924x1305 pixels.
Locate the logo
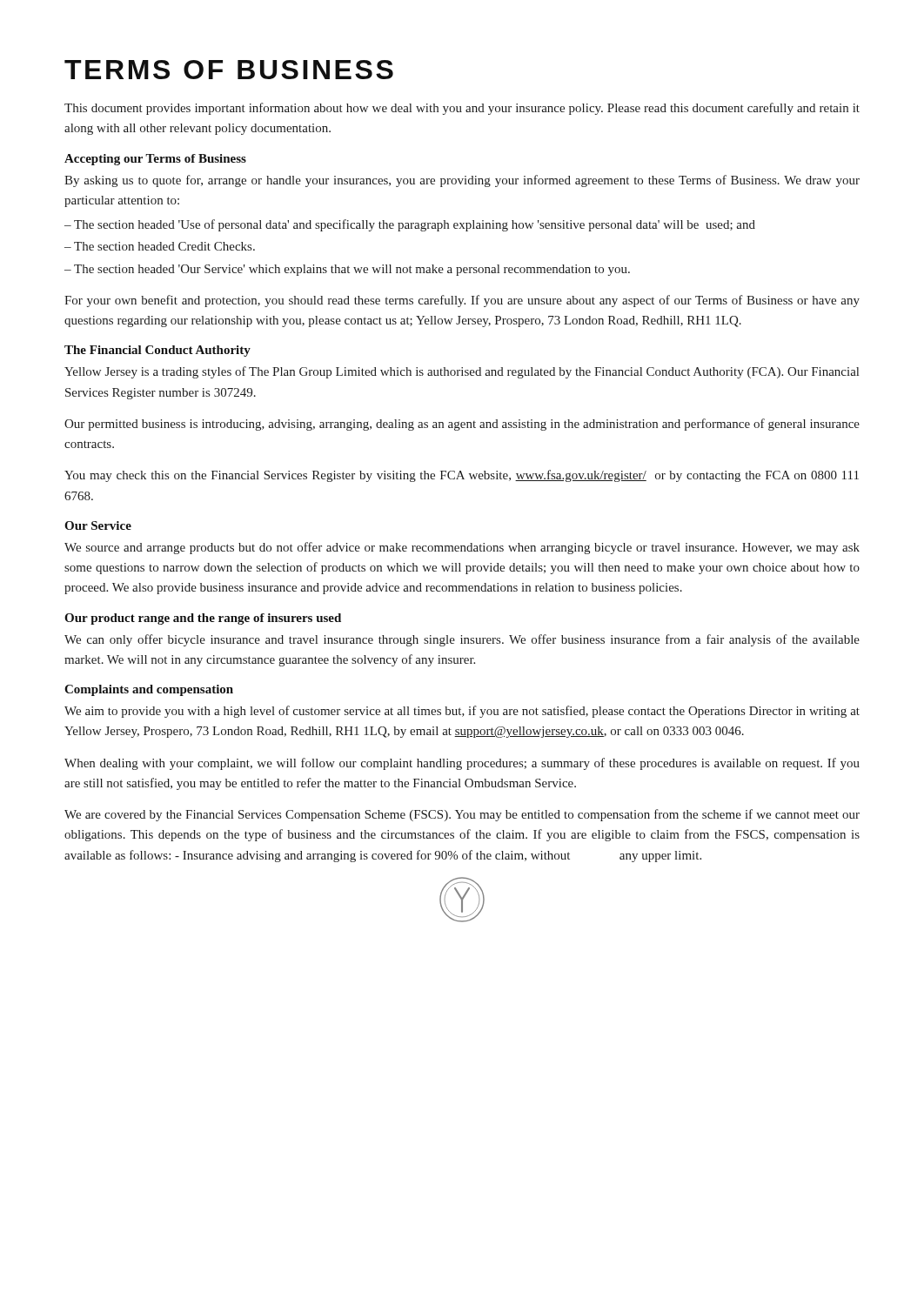pyautogui.click(x=462, y=901)
